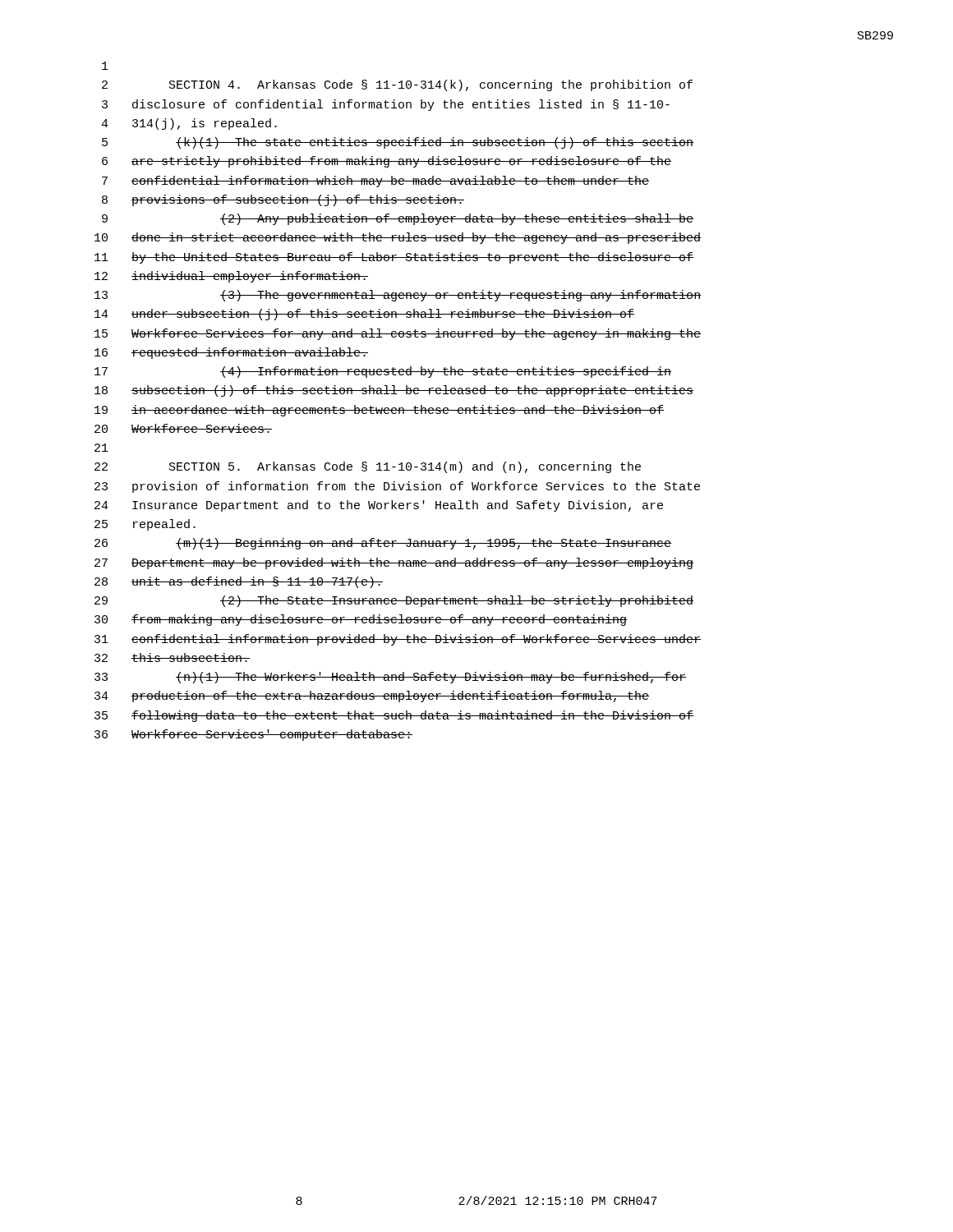Screen dimensions: 1232x953
Task: Select the text block with the text "30from making any disclosure"
Action: (355, 621)
